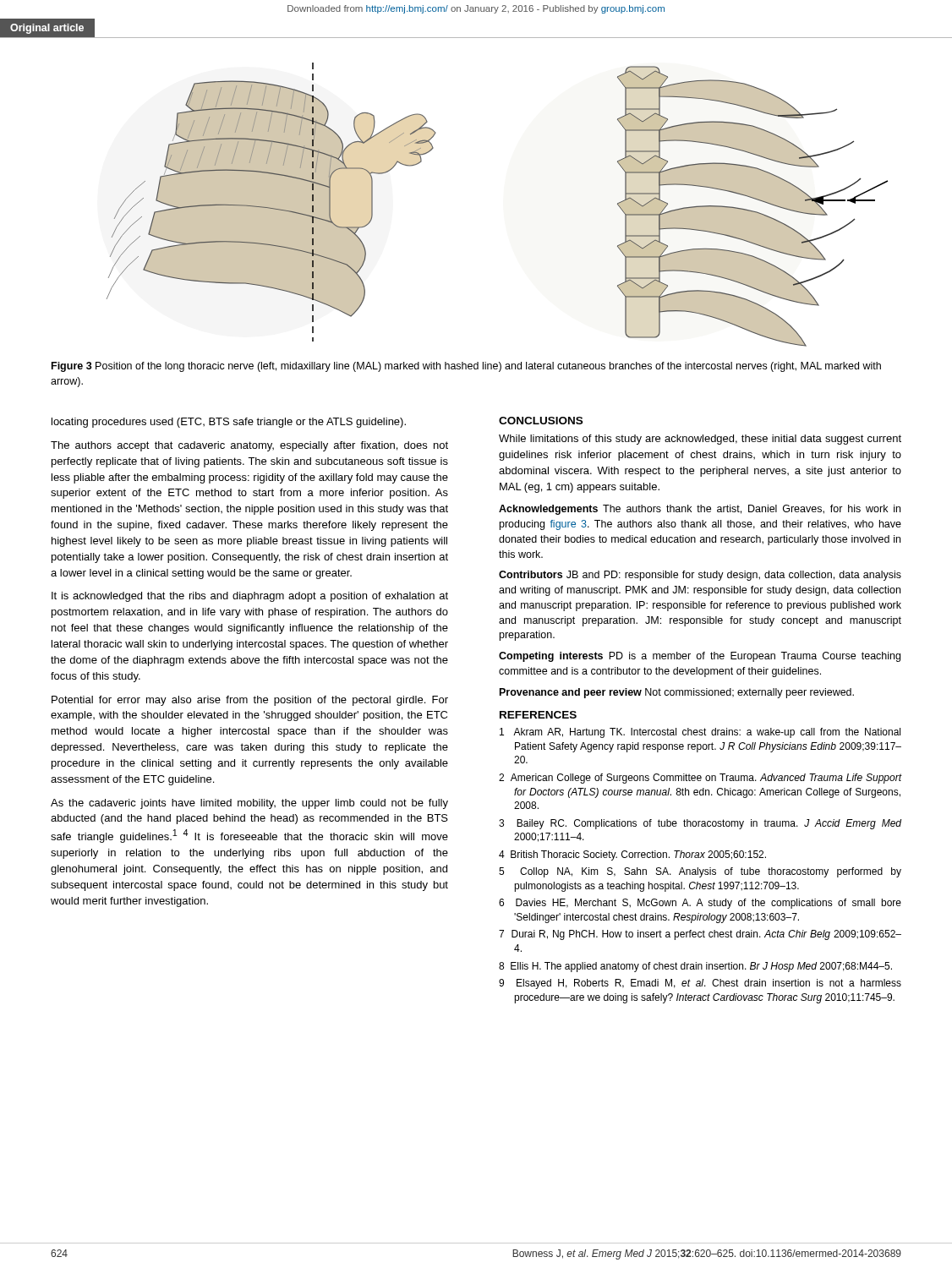The height and width of the screenshot is (1268, 952).
Task: Click the passage that begins "9 Elsayed H, Roberts R, Emadi"
Action: tap(700, 990)
